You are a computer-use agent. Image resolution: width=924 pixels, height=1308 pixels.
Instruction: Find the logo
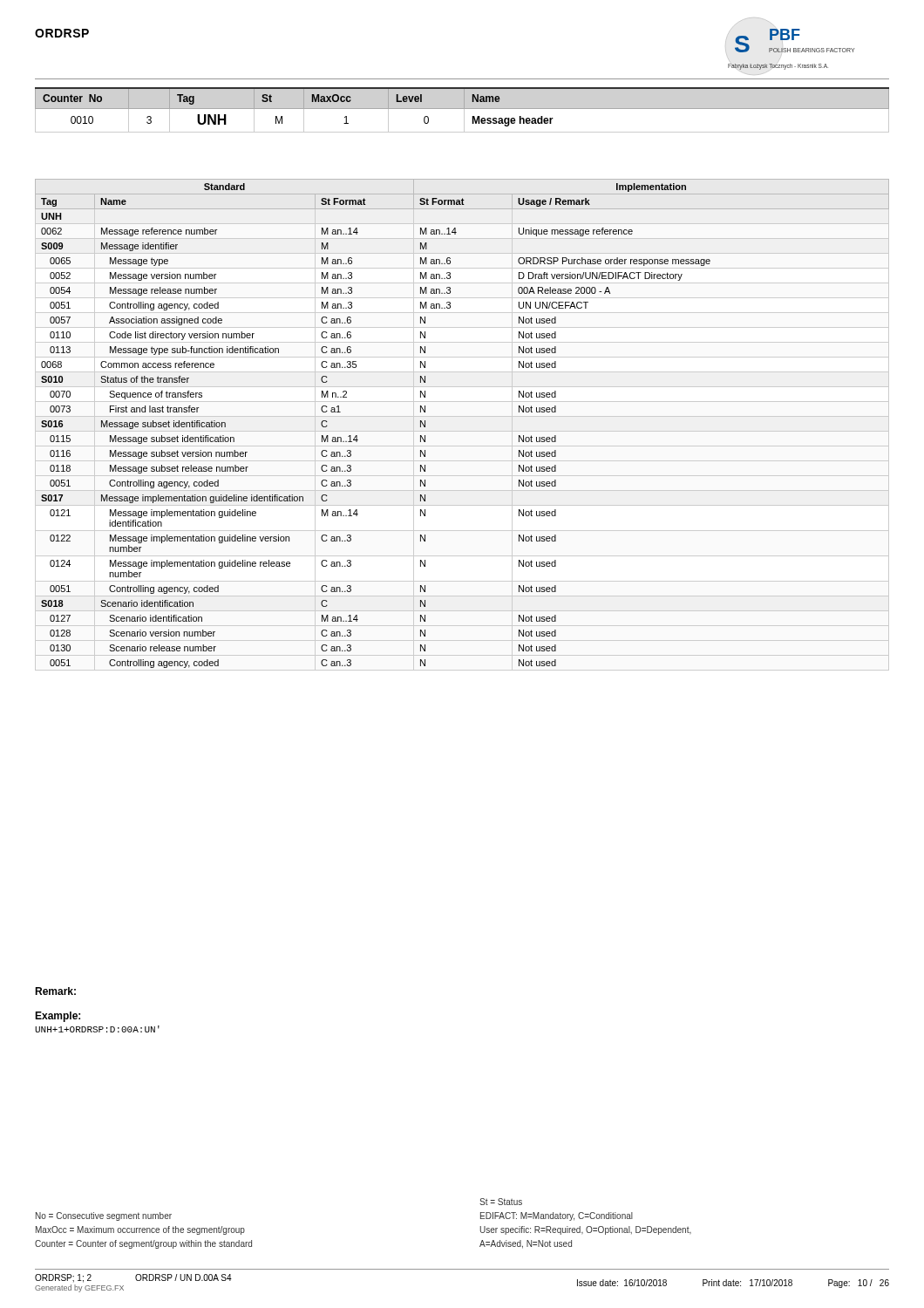[x=806, y=48]
